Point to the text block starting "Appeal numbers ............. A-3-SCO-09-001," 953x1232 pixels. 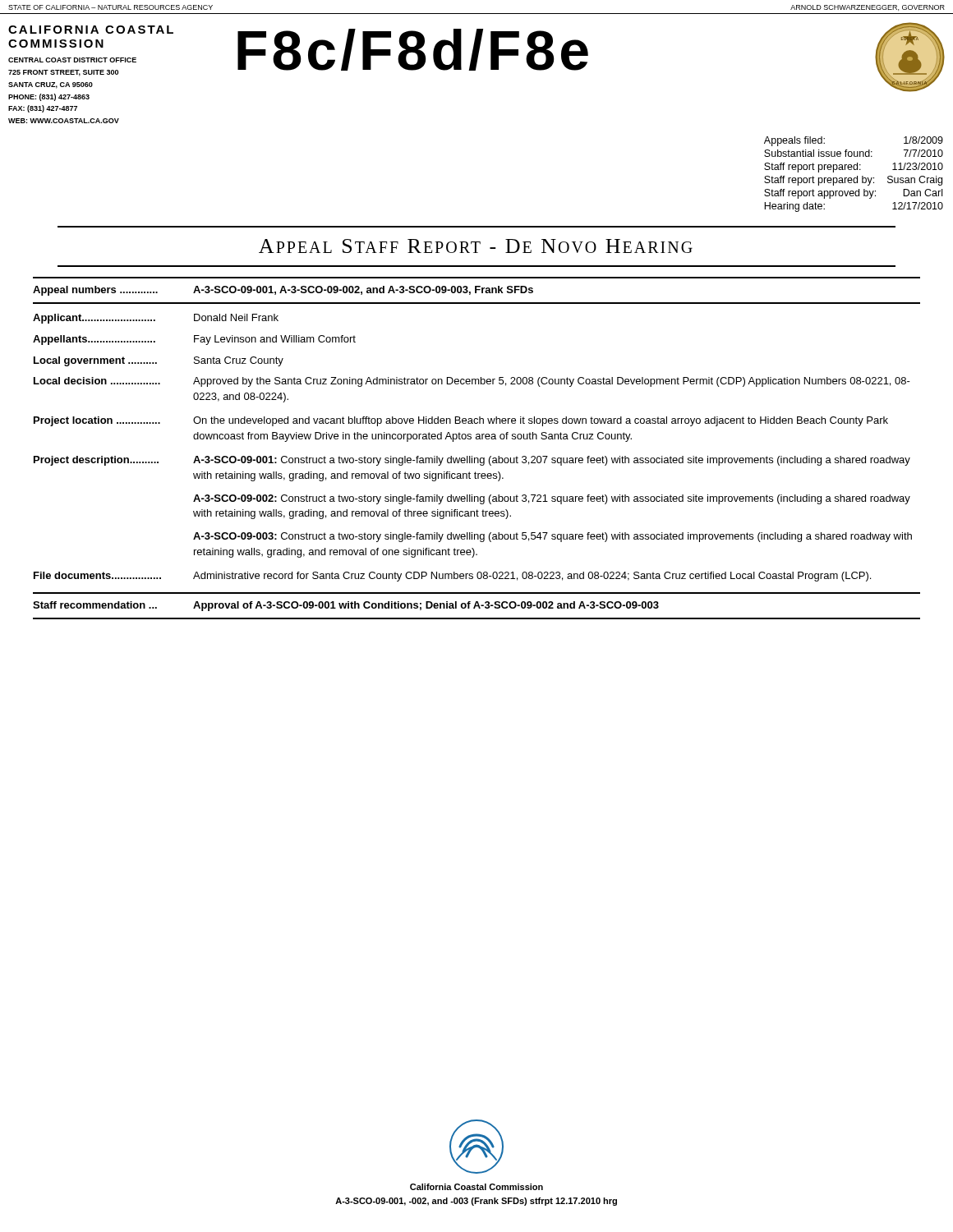click(x=283, y=290)
